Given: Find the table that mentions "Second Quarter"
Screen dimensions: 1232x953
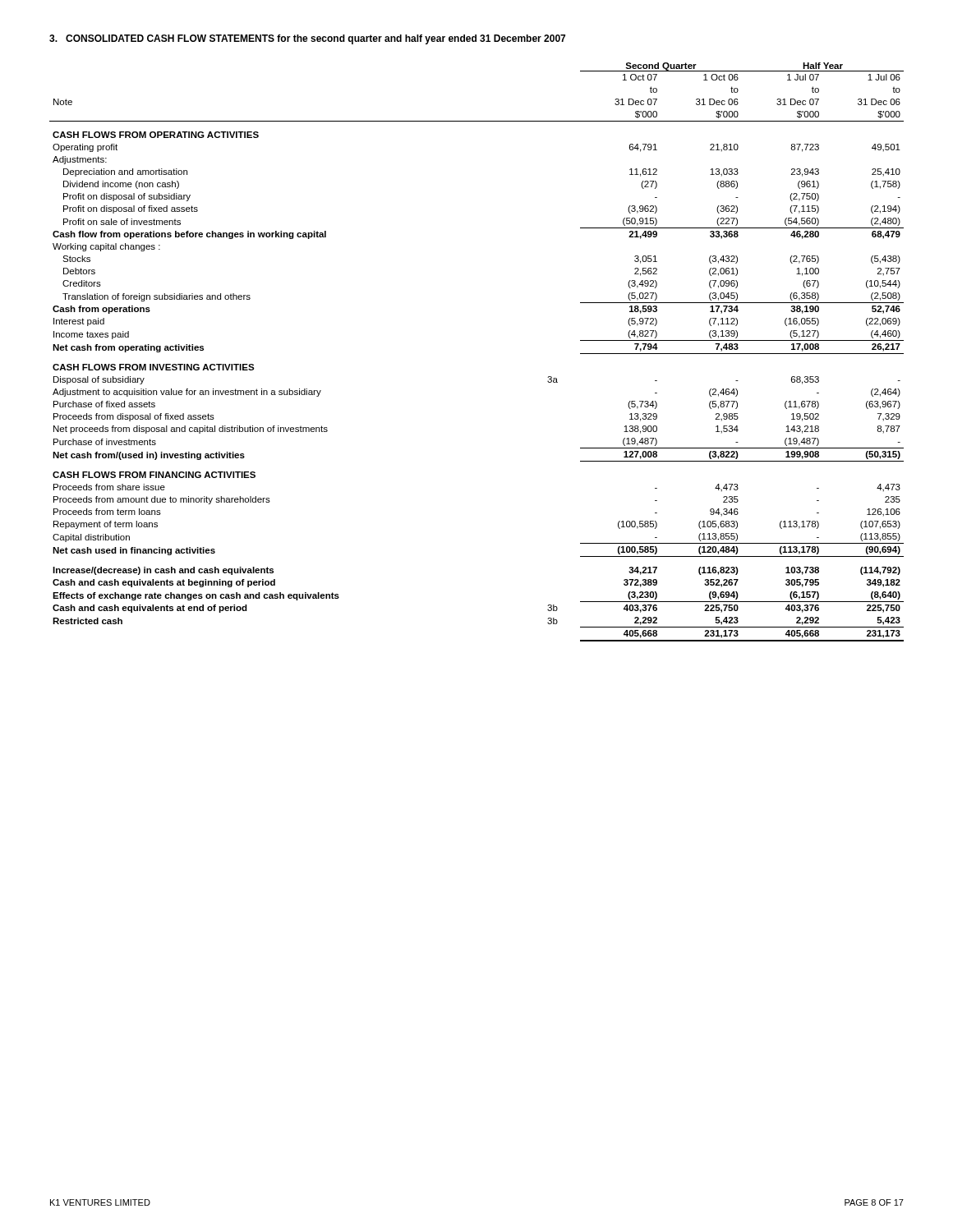Looking at the screenshot, I should coord(476,350).
